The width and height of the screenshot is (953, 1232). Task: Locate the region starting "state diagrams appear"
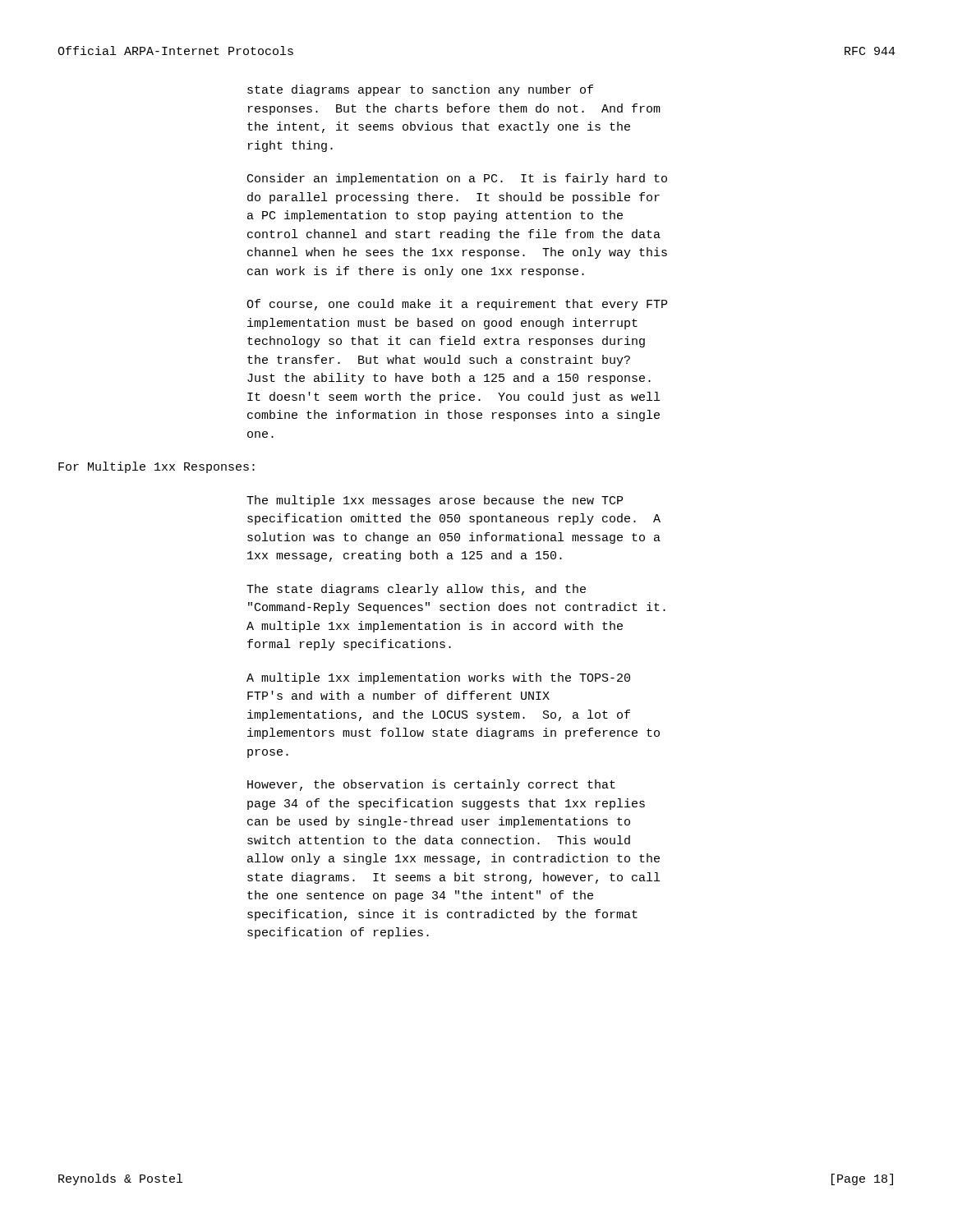[454, 118]
